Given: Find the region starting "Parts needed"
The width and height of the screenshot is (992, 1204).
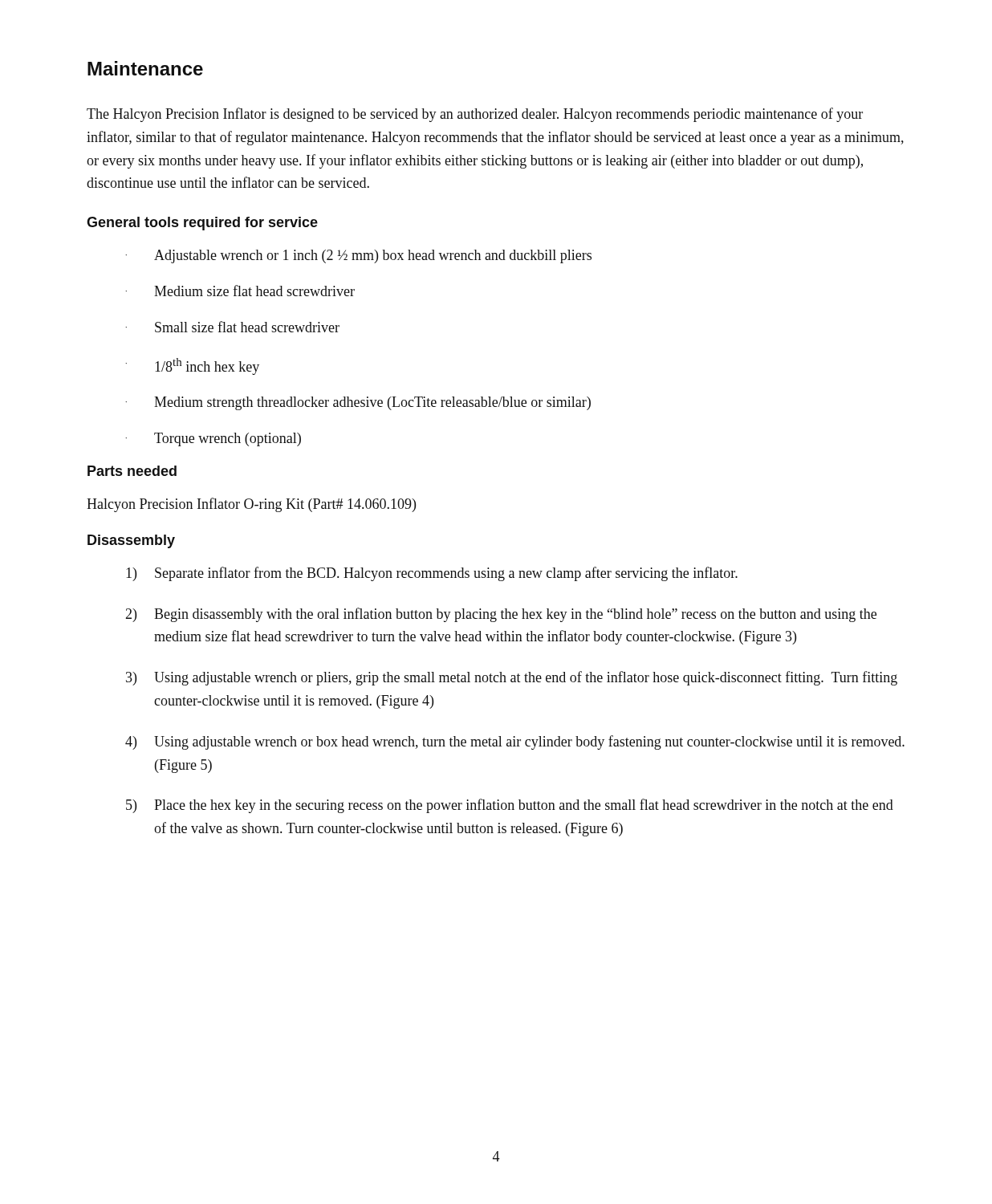Looking at the screenshot, I should (x=132, y=471).
